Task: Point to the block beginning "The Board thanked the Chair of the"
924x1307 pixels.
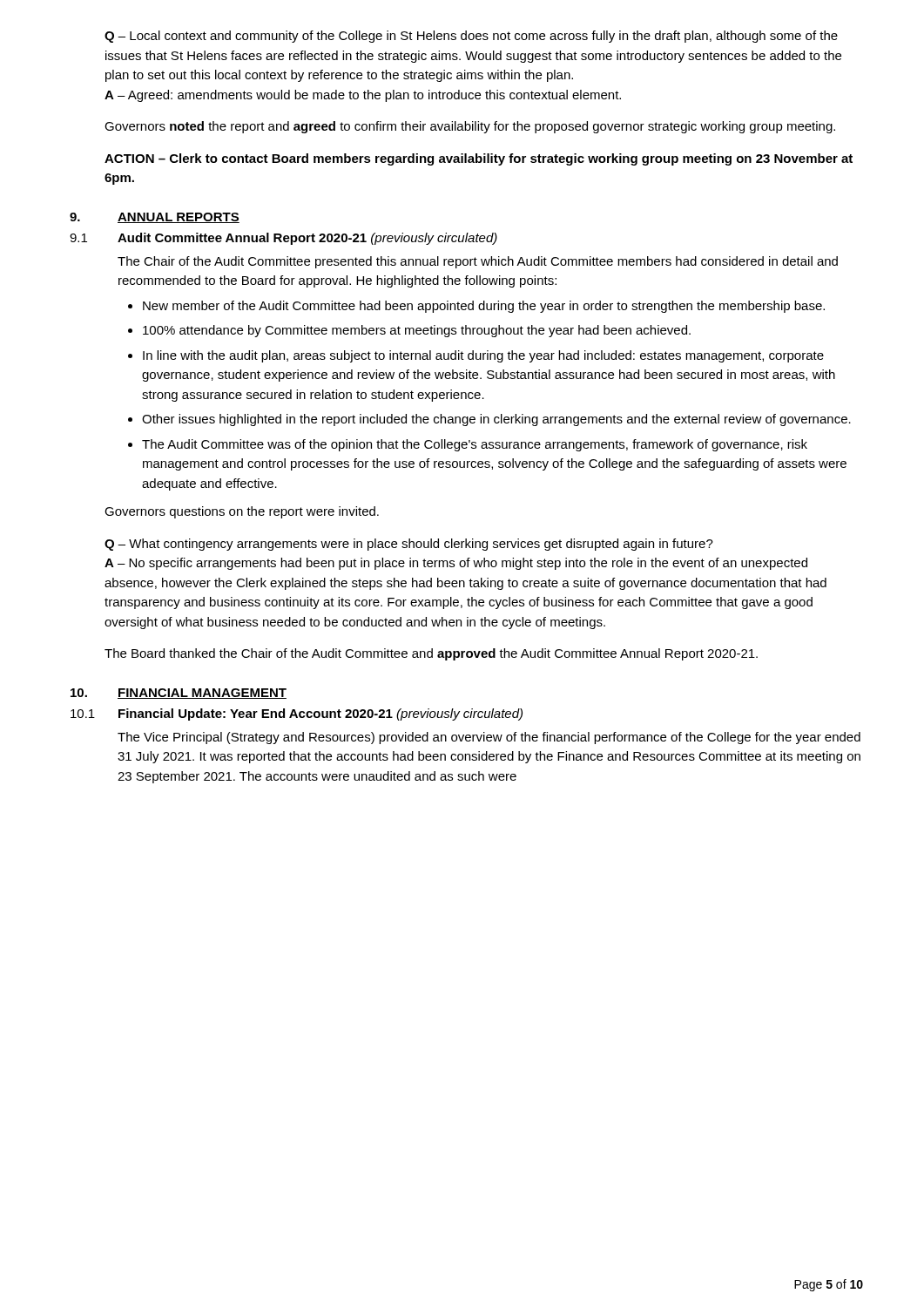Action: (x=432, y=653)
